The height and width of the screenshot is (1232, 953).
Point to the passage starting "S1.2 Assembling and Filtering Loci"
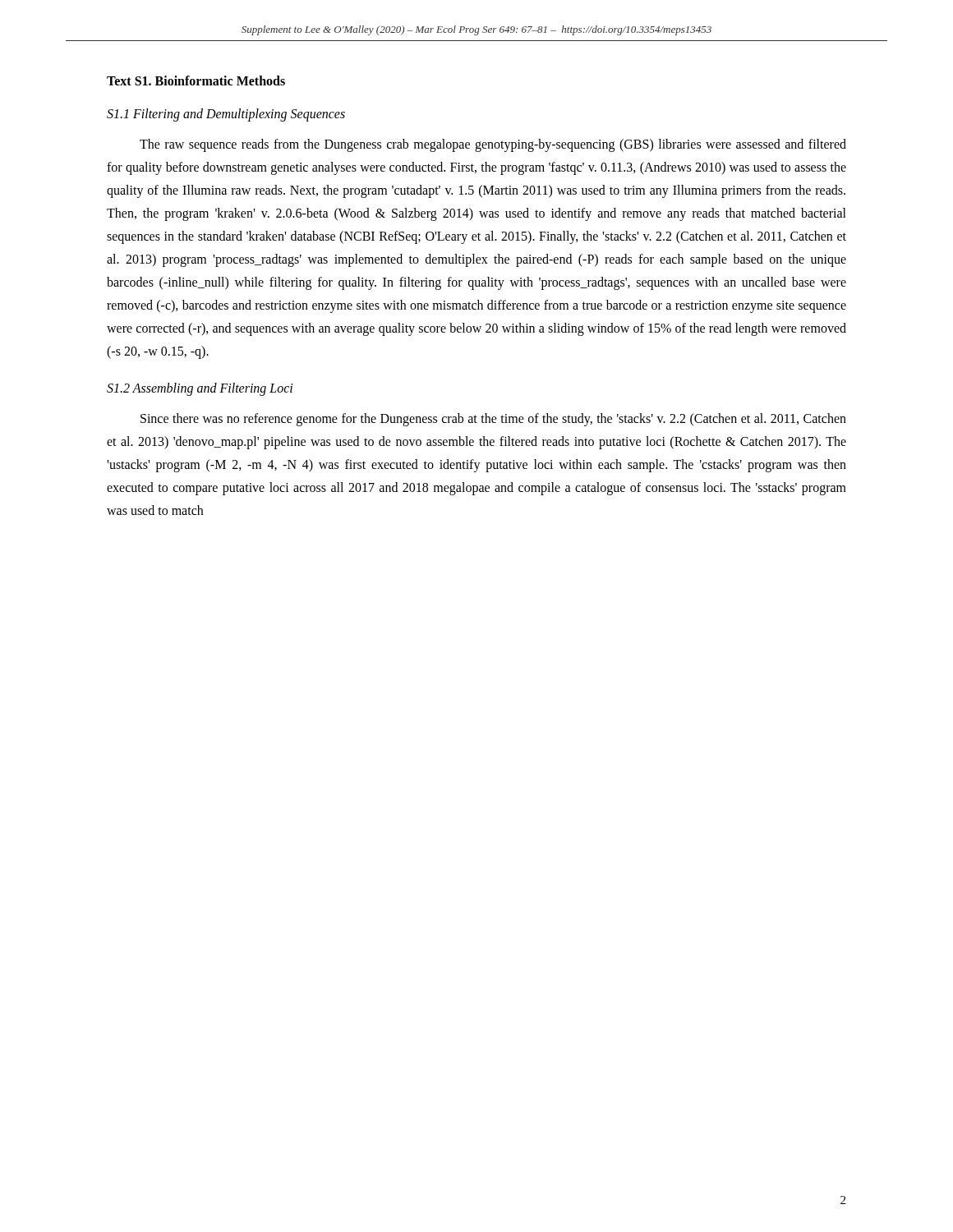click(x=200, y=389)
